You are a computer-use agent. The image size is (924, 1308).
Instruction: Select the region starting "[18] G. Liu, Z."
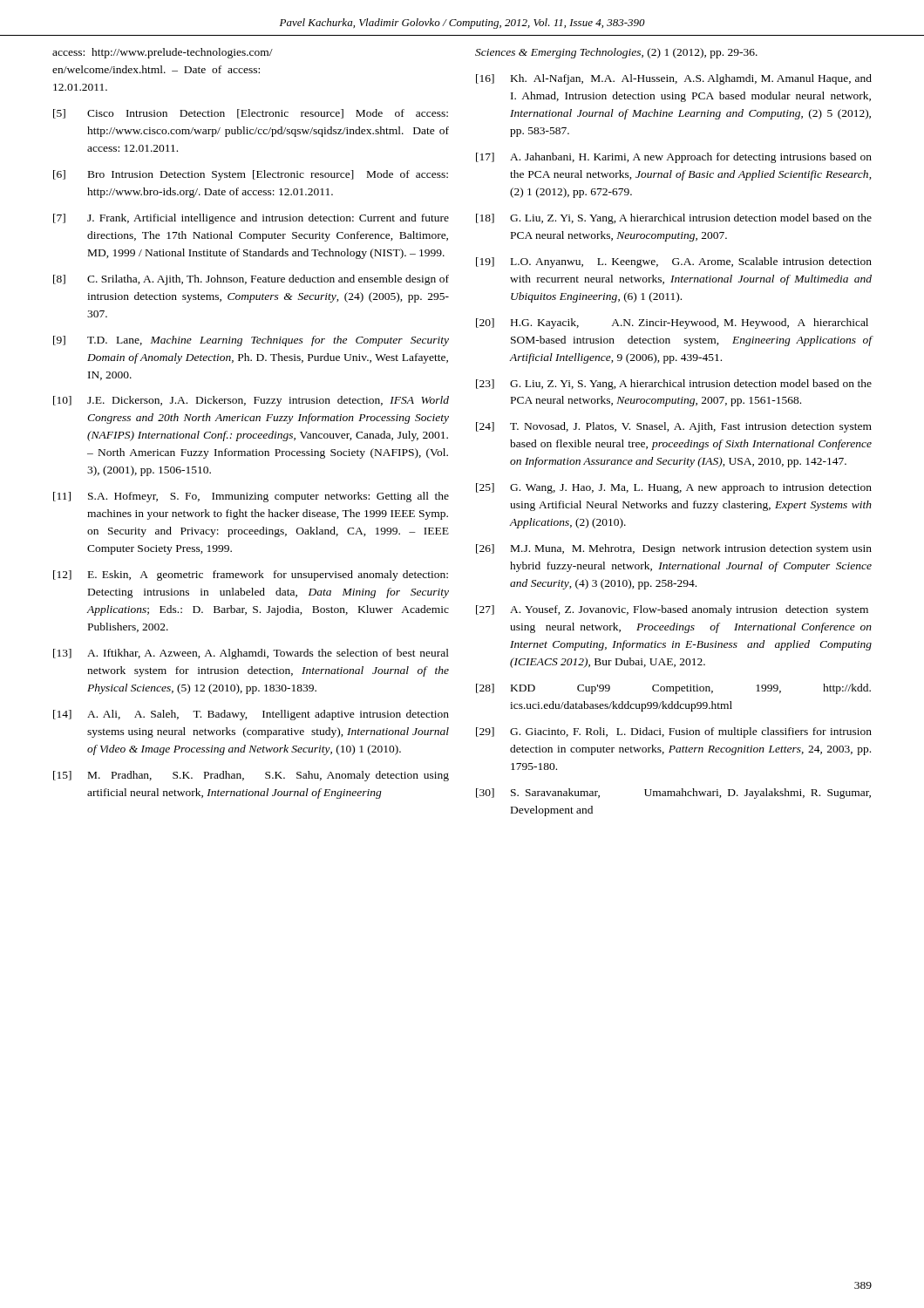click(673, 226)
